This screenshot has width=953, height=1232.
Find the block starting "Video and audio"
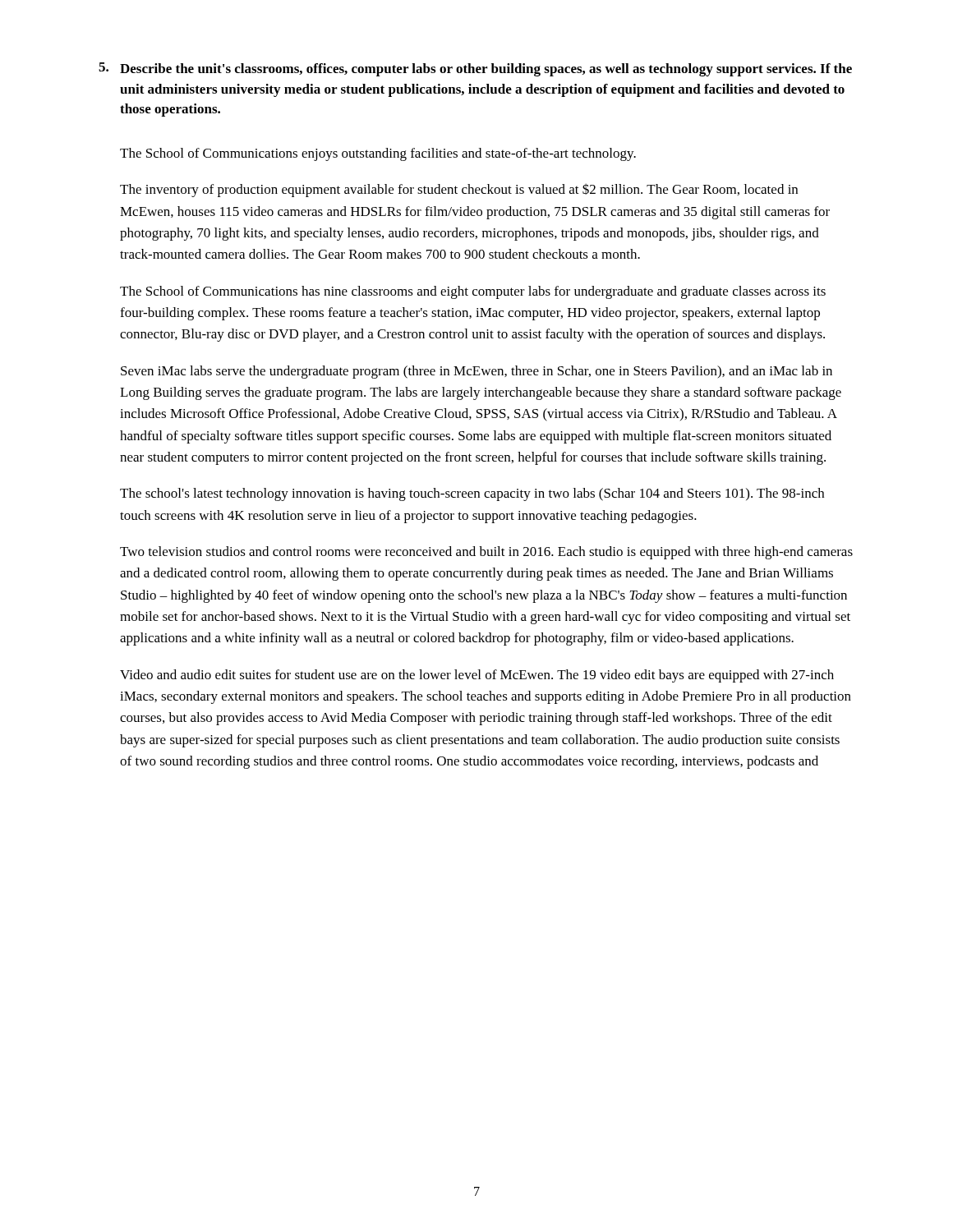(486, 718)
